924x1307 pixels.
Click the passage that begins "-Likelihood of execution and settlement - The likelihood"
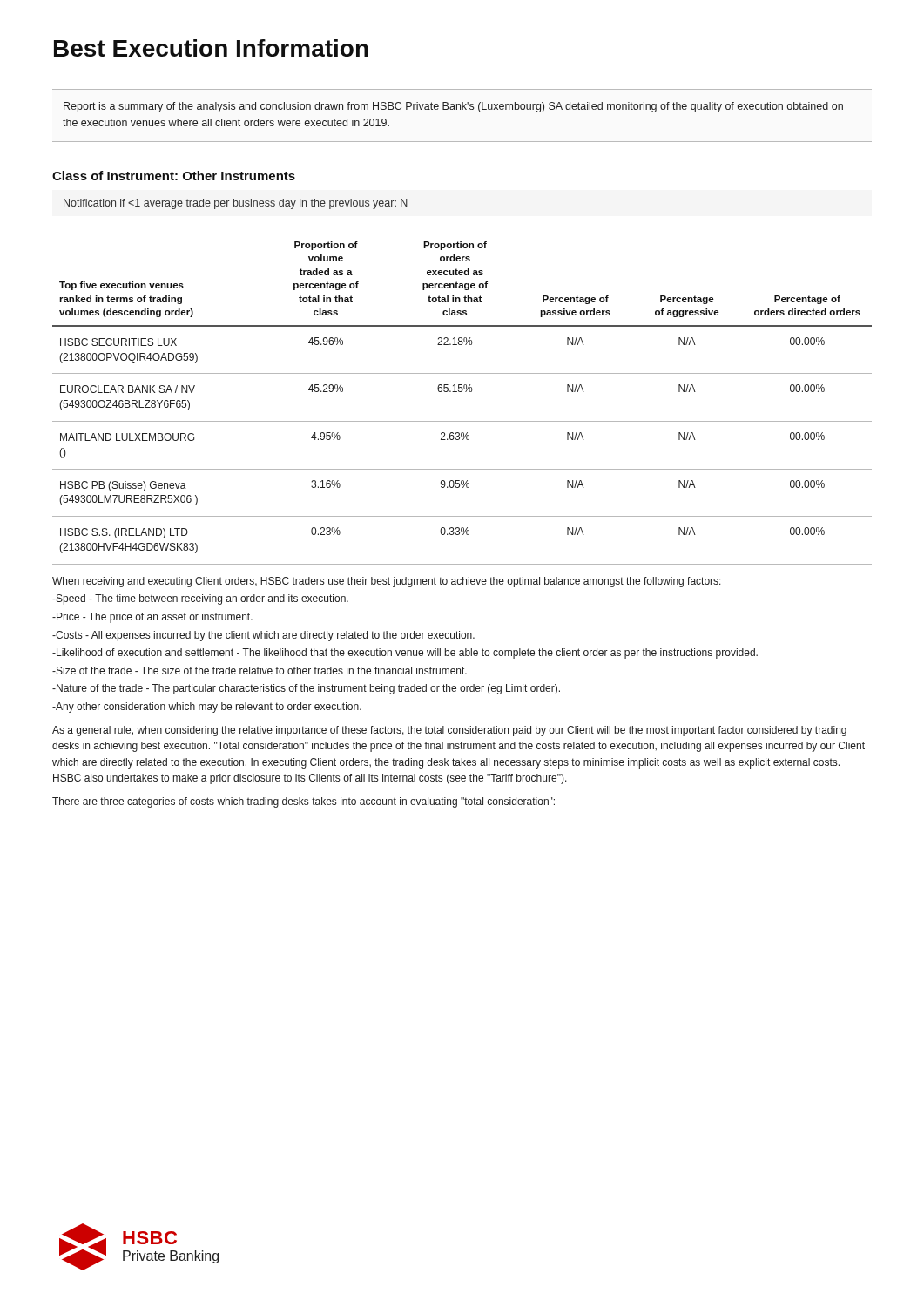405,653
